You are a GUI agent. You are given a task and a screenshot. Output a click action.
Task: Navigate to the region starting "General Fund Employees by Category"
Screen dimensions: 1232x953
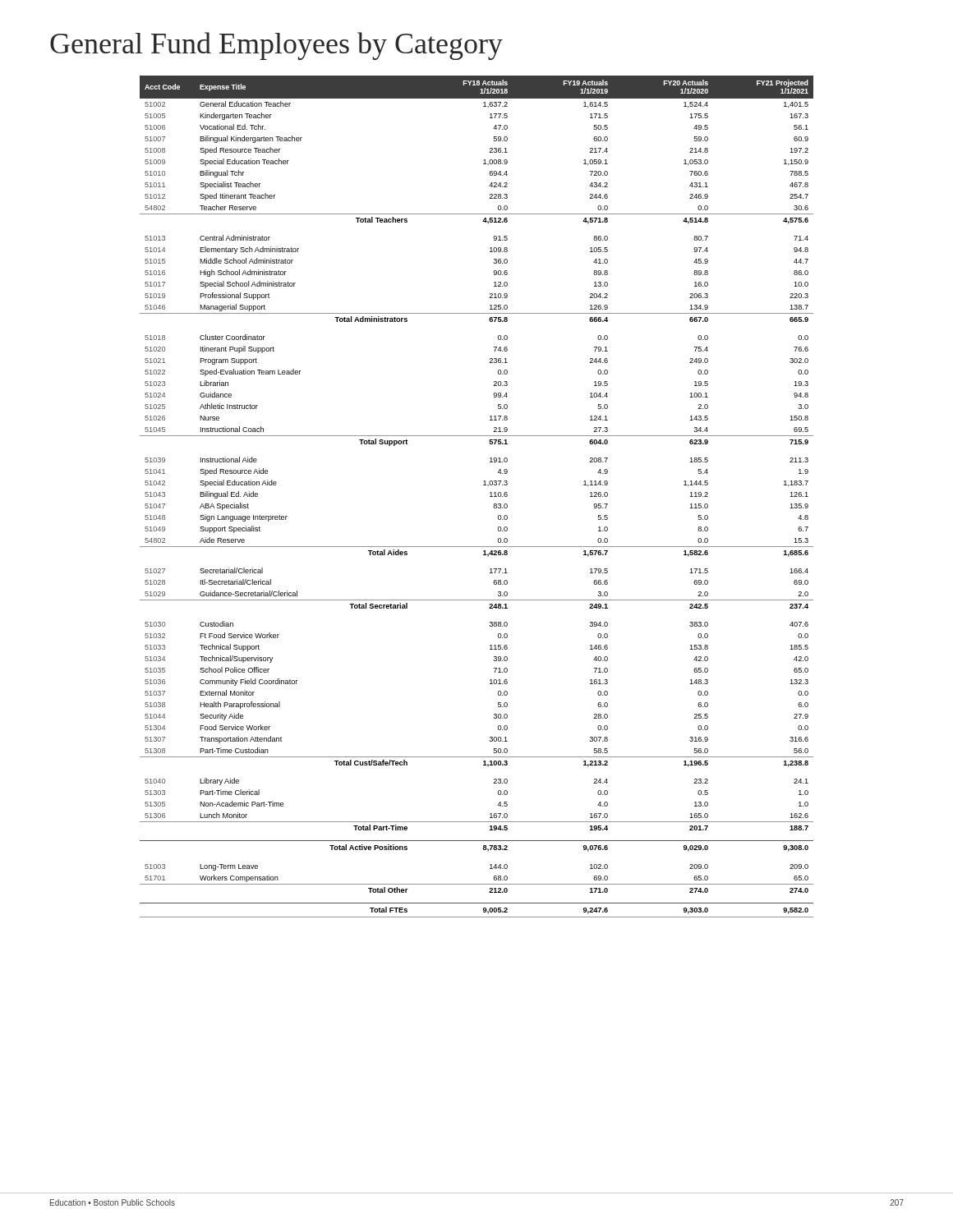point(276,44)
